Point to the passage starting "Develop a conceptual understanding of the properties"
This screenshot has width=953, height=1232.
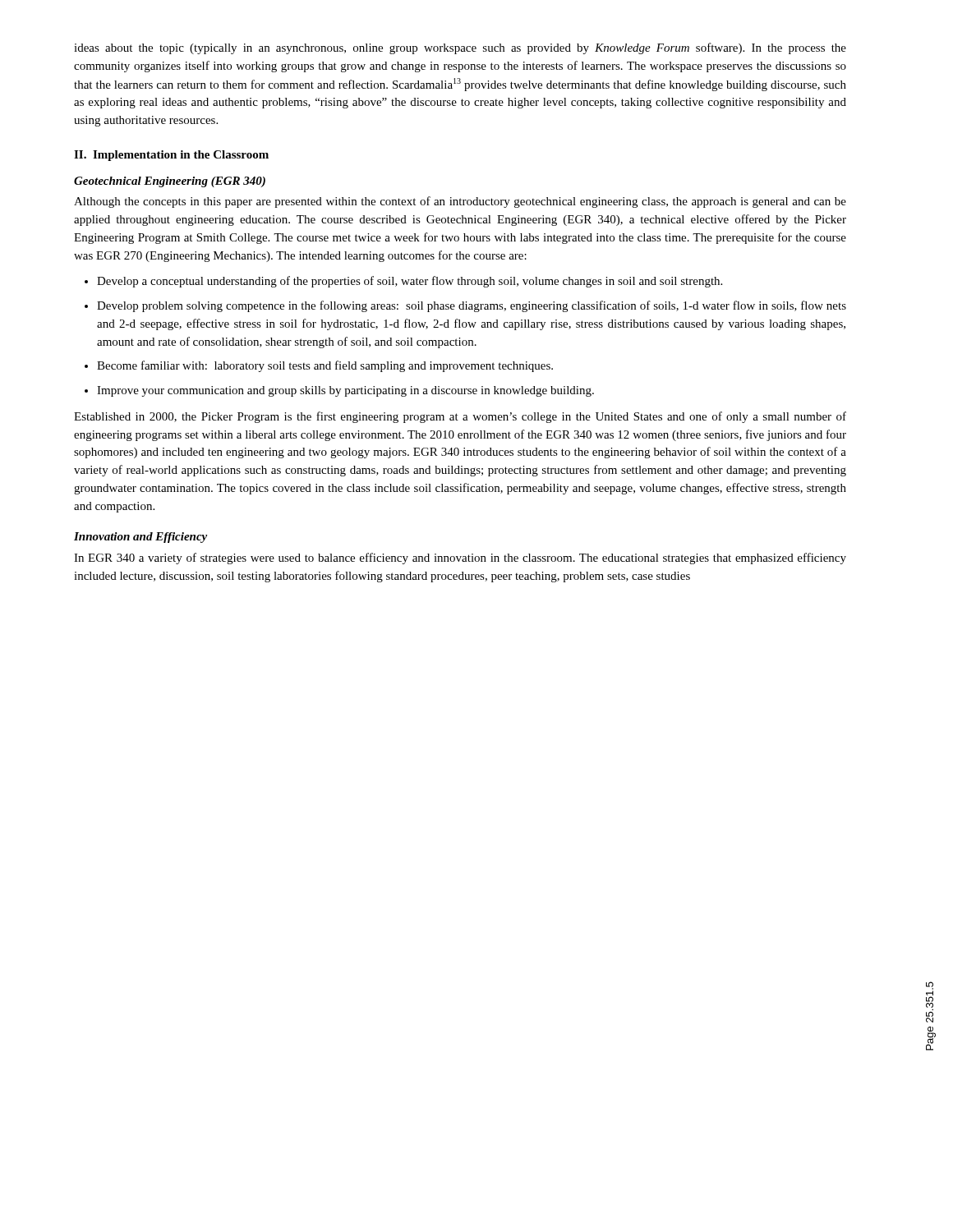tap(410, 281)
